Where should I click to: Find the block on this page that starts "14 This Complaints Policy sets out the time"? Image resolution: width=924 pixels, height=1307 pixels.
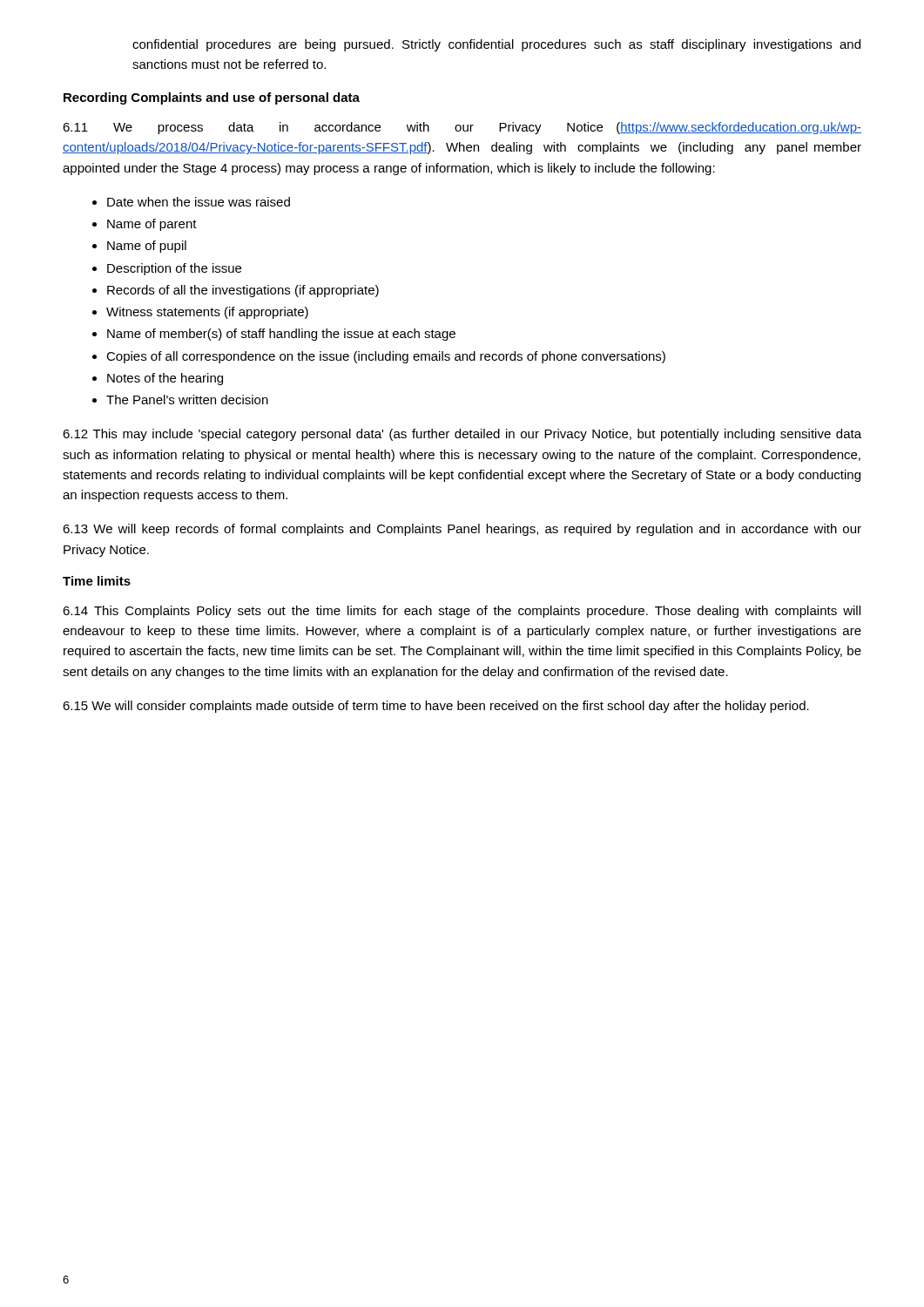pos(462,641)
